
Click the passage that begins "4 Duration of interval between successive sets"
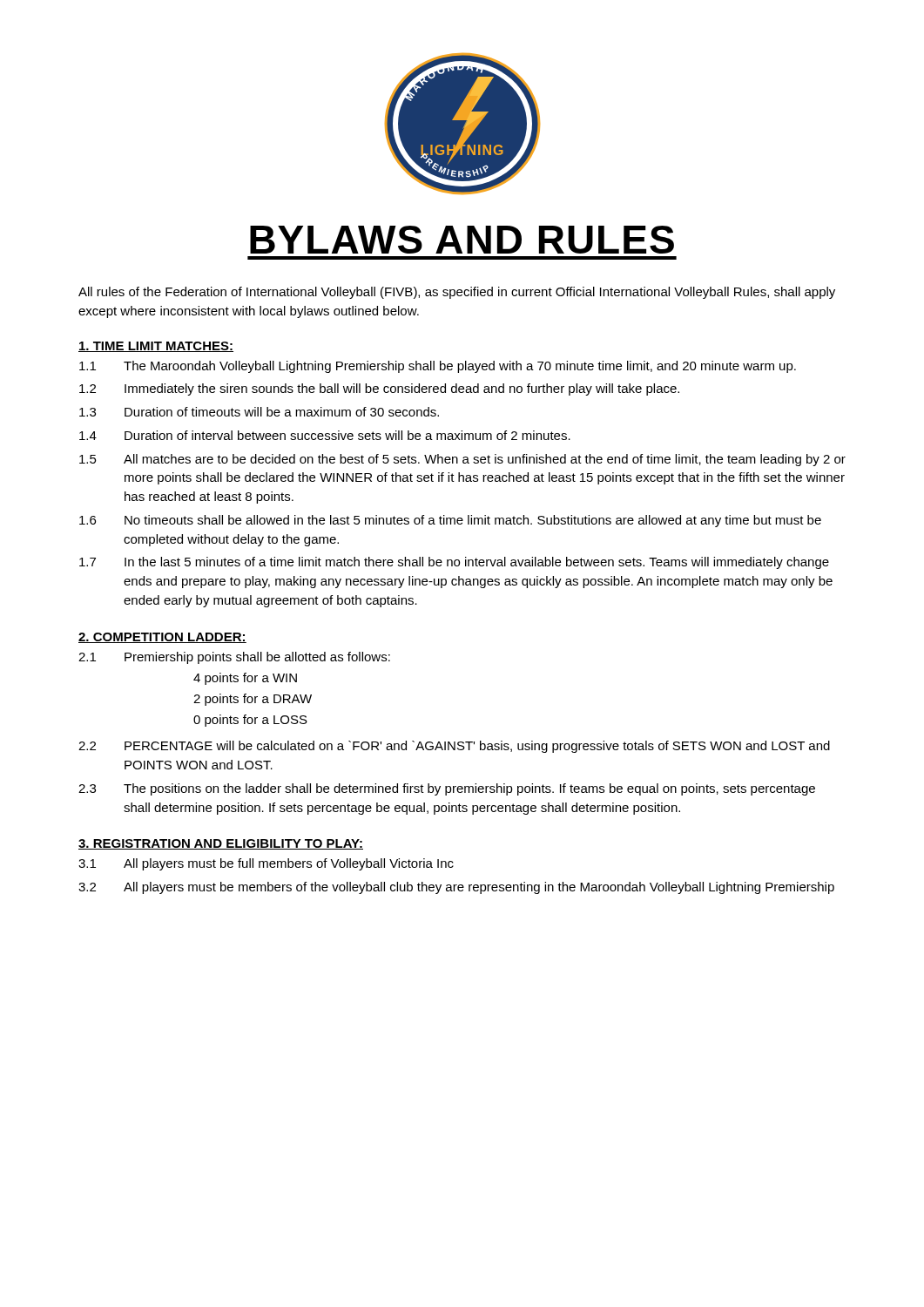(x=462, y=435)
